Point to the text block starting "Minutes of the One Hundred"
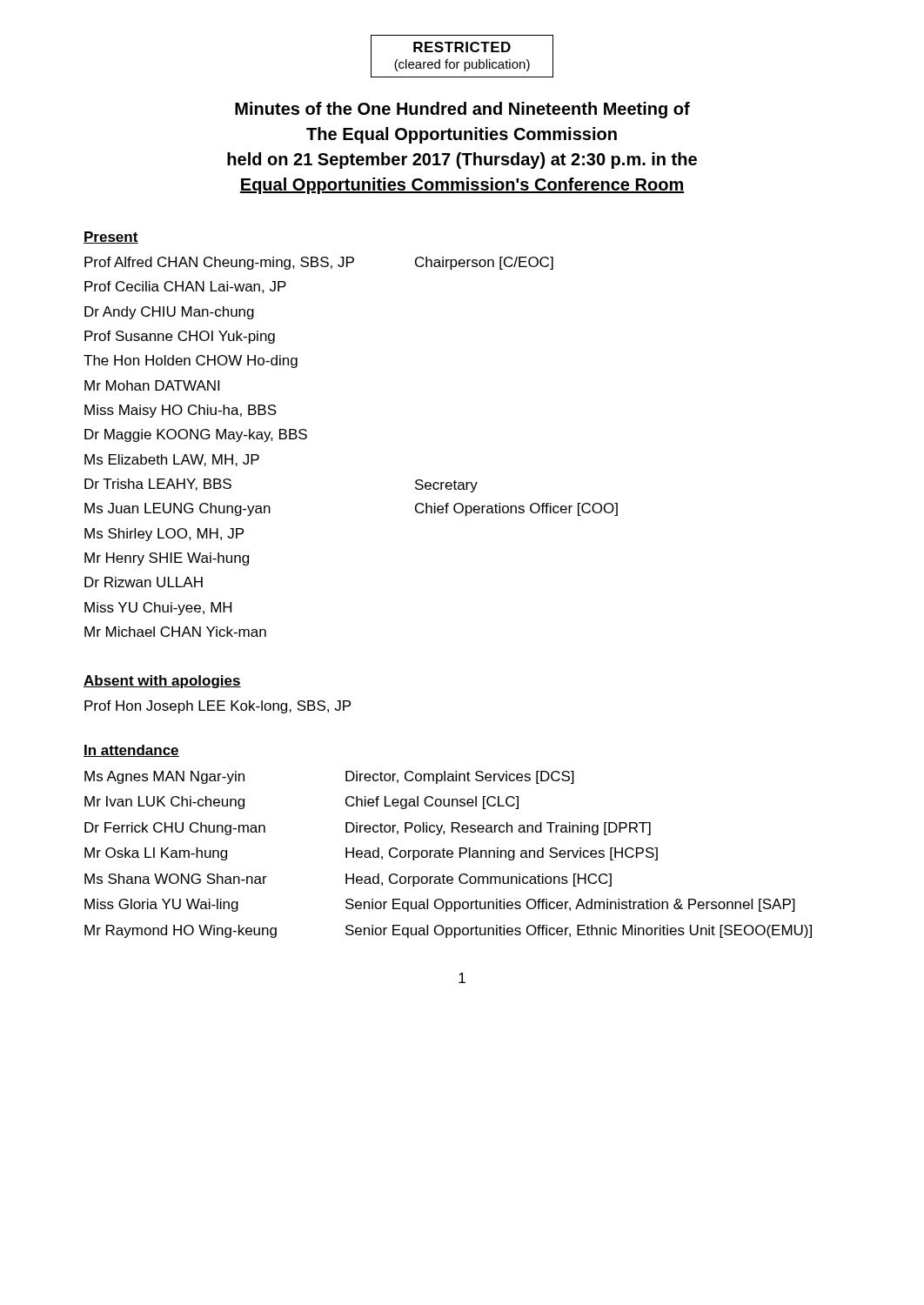 462,147
